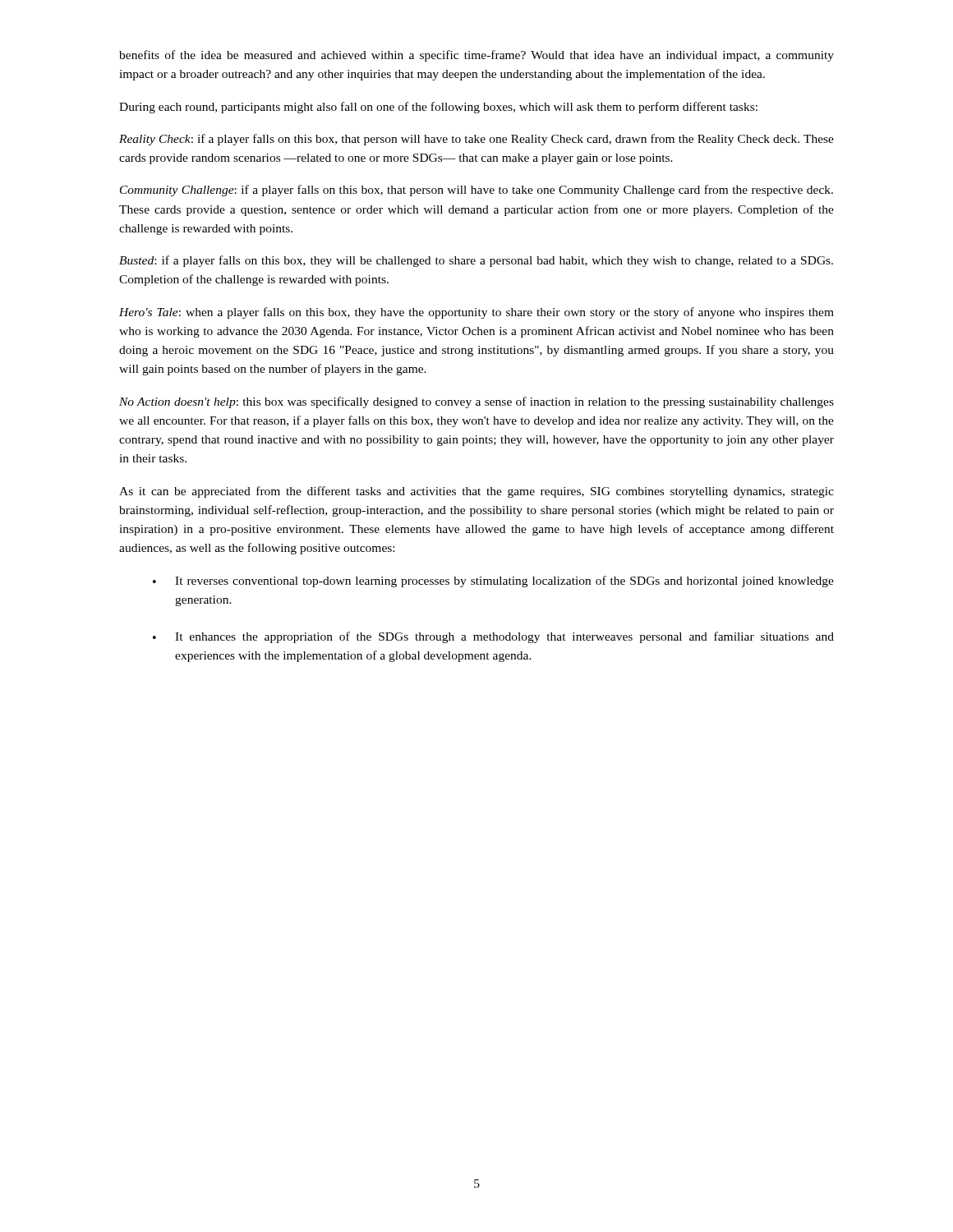Select the text block containing "Busted: if a player"

tap(476, 270)
